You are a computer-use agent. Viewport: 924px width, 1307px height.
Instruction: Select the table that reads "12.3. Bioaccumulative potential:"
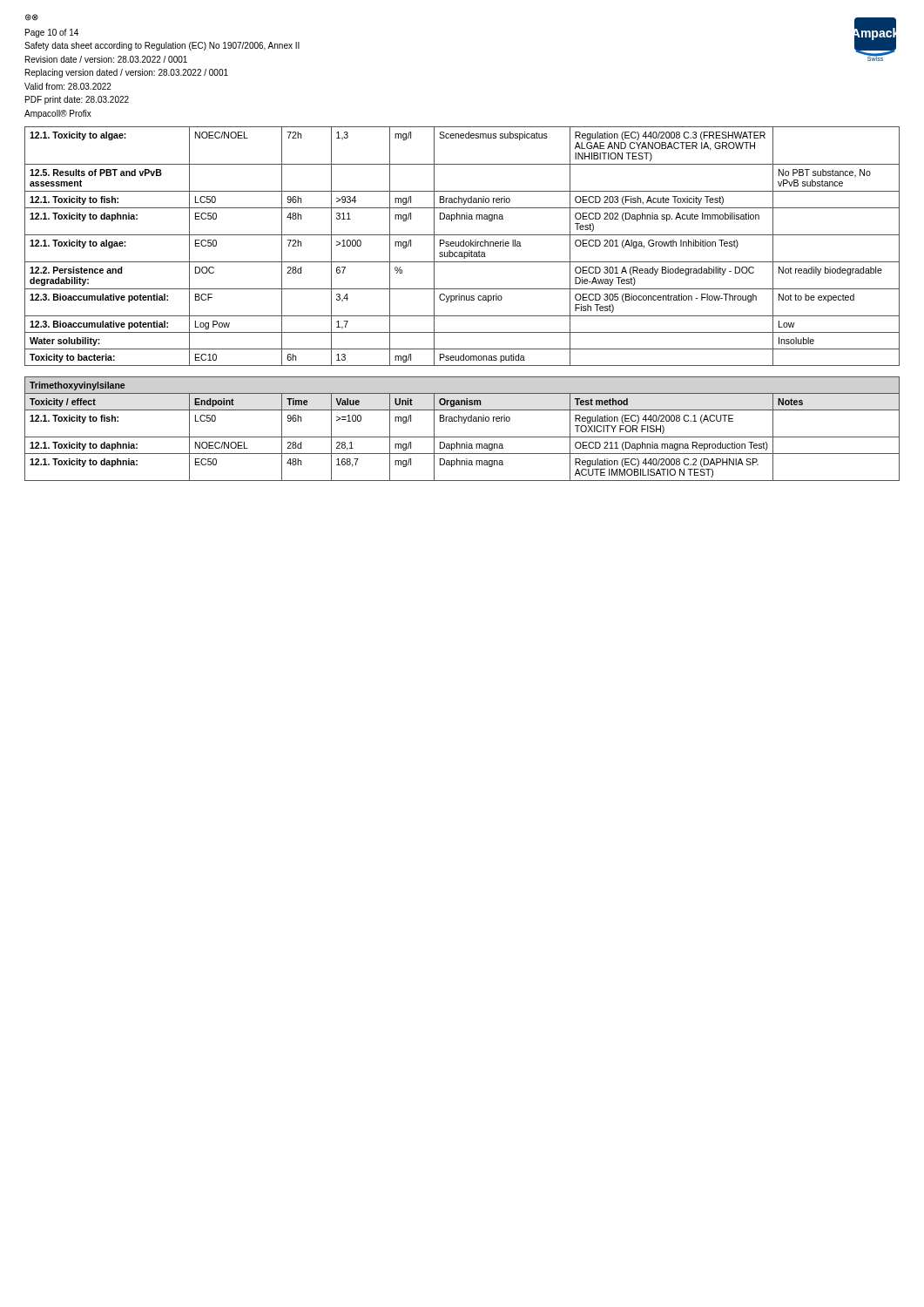462,246
